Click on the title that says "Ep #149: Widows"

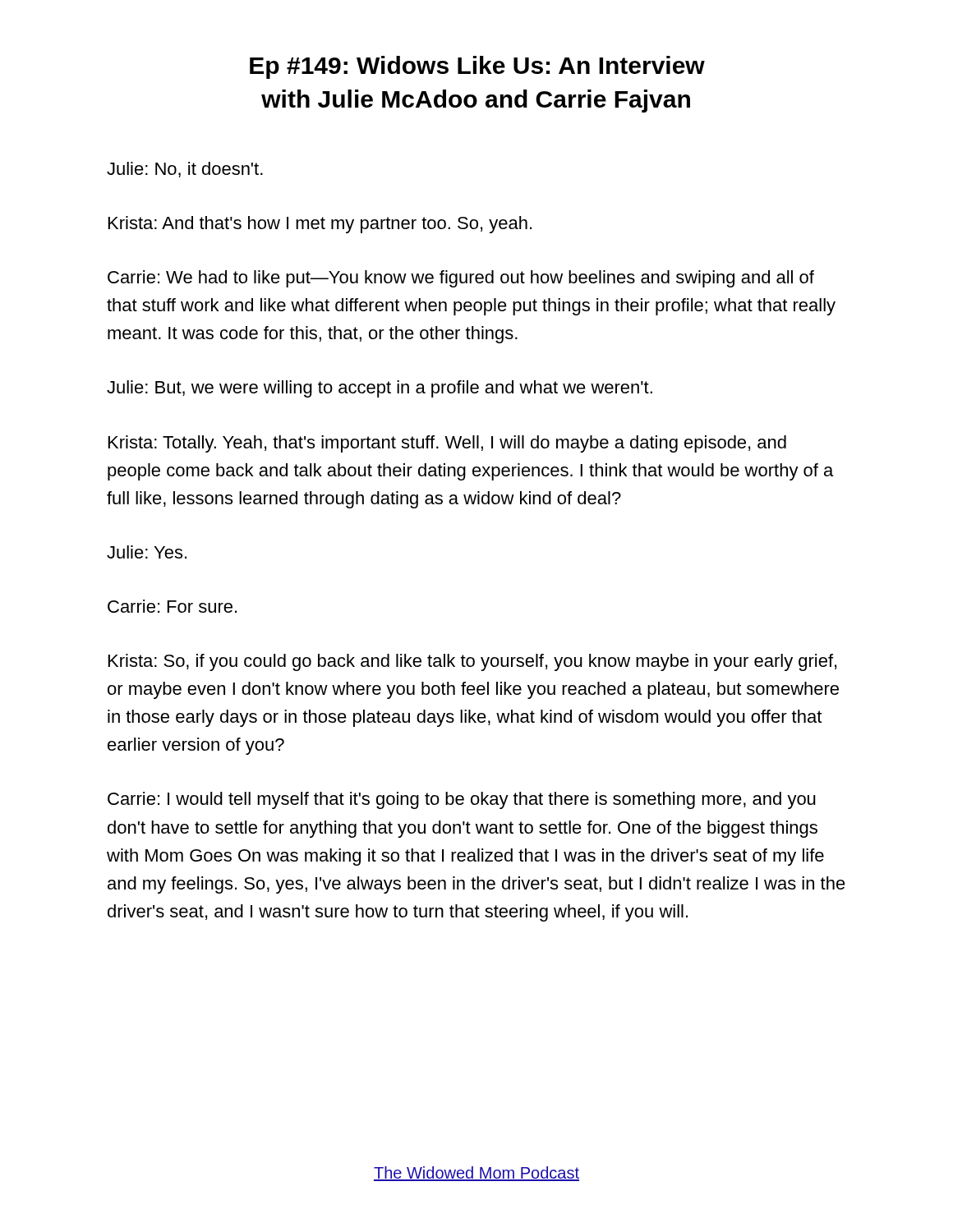tap(476, 83)
